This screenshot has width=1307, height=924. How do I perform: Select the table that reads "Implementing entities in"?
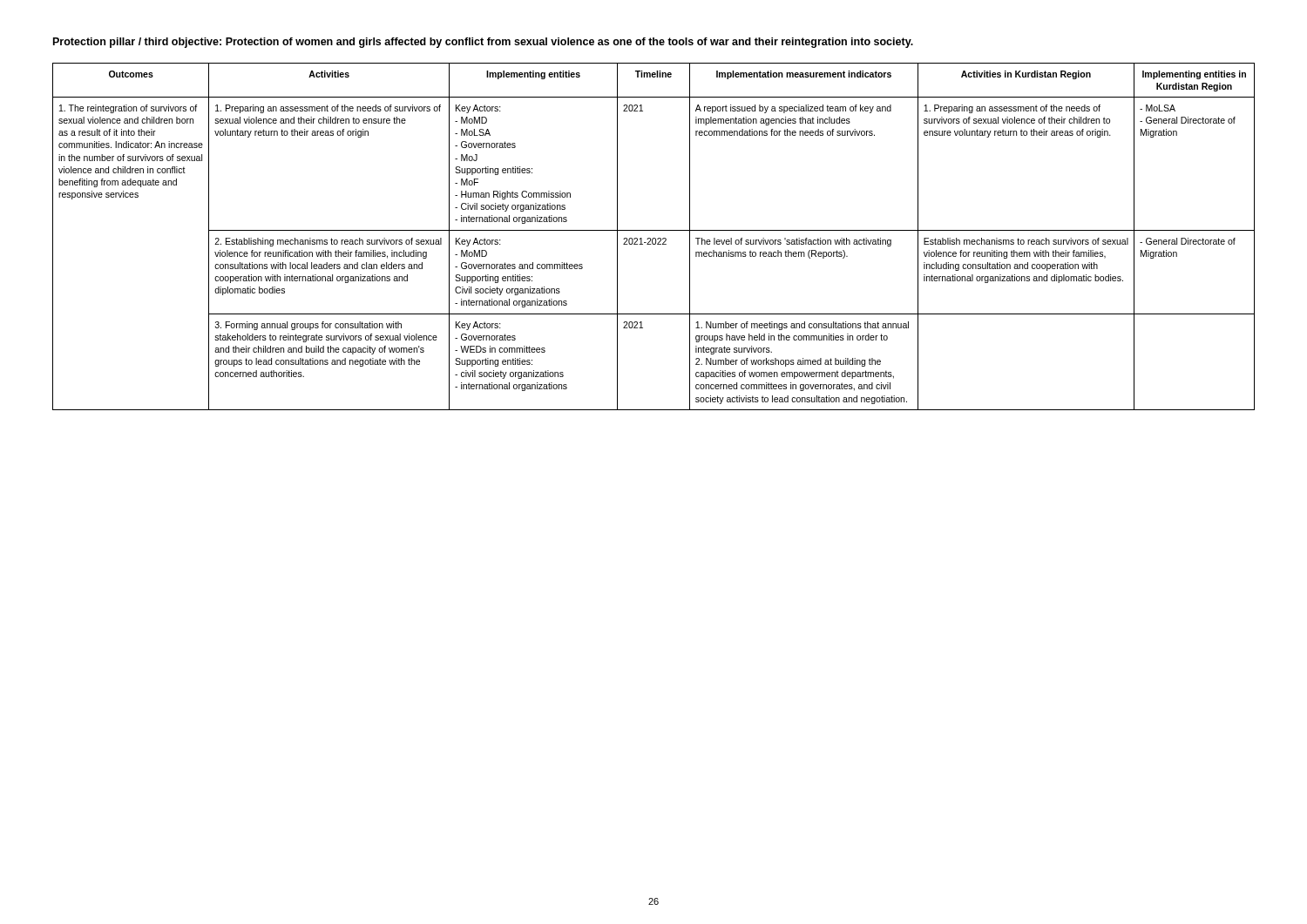click(654, 236)
